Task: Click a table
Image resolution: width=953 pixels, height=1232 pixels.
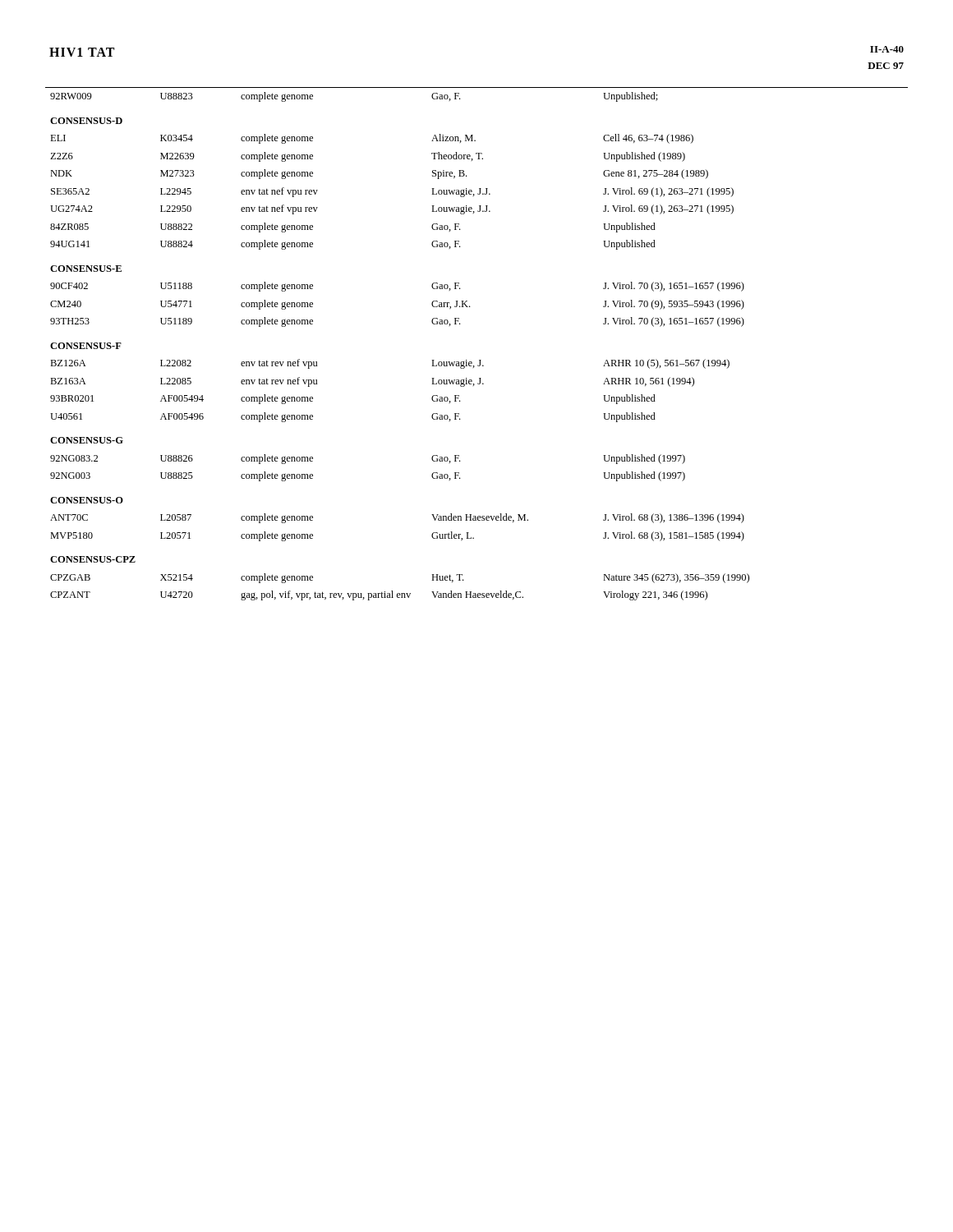Action: click(x=476, y=343)
